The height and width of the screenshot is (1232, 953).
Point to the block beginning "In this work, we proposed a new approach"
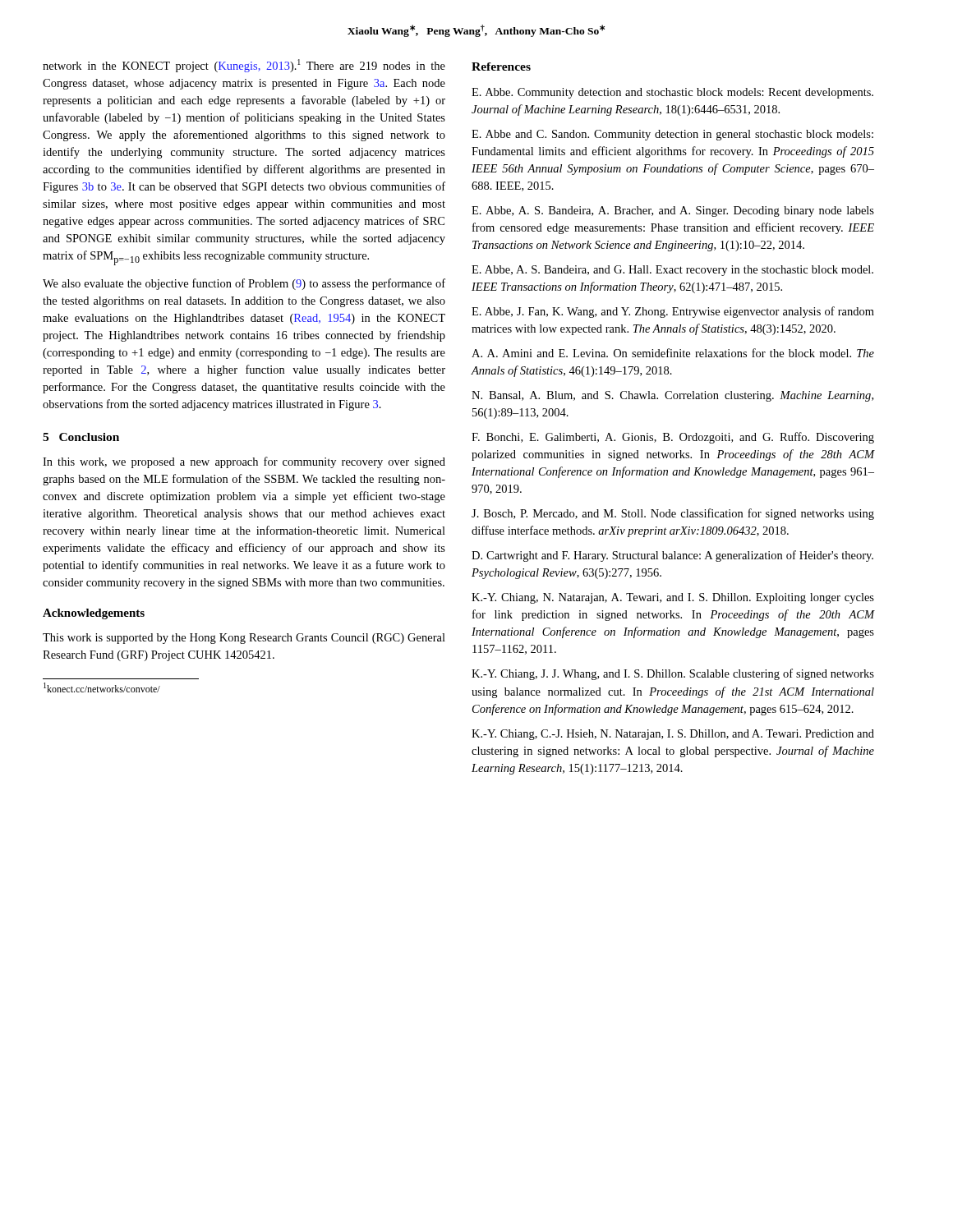coord(244,522)
